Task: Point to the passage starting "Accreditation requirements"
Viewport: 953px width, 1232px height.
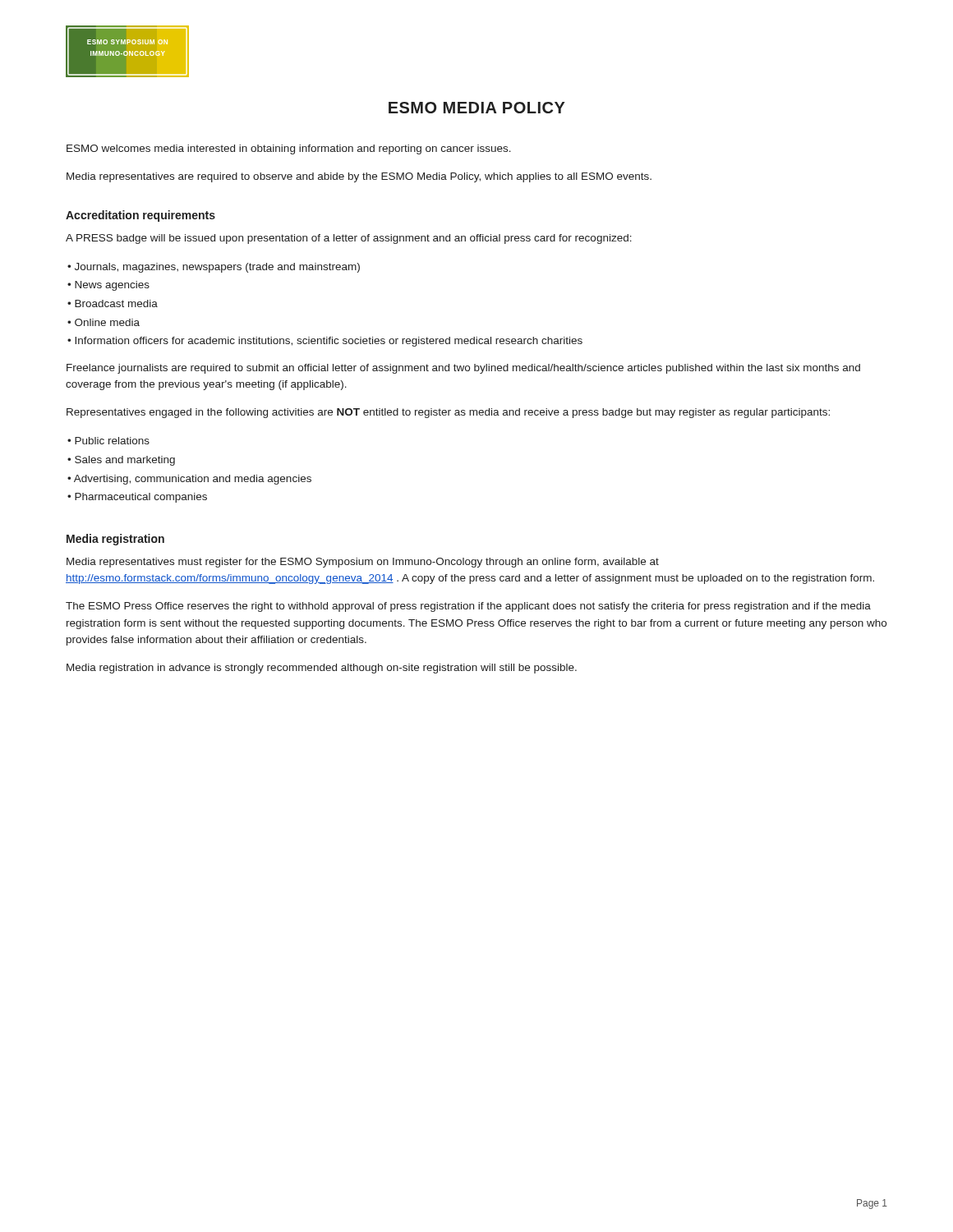Action: click(141, 215)
